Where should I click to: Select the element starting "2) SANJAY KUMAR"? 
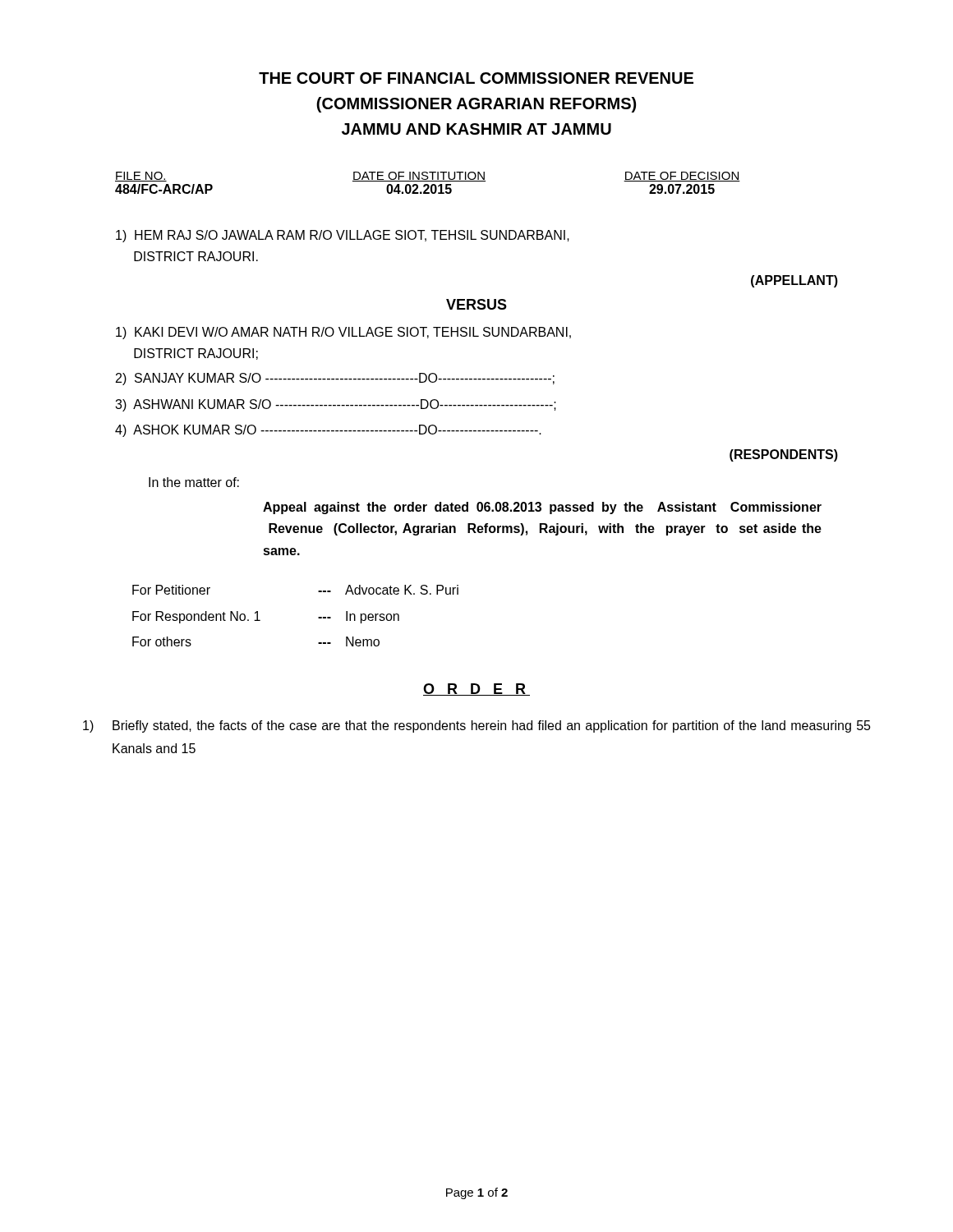point(335,379)
